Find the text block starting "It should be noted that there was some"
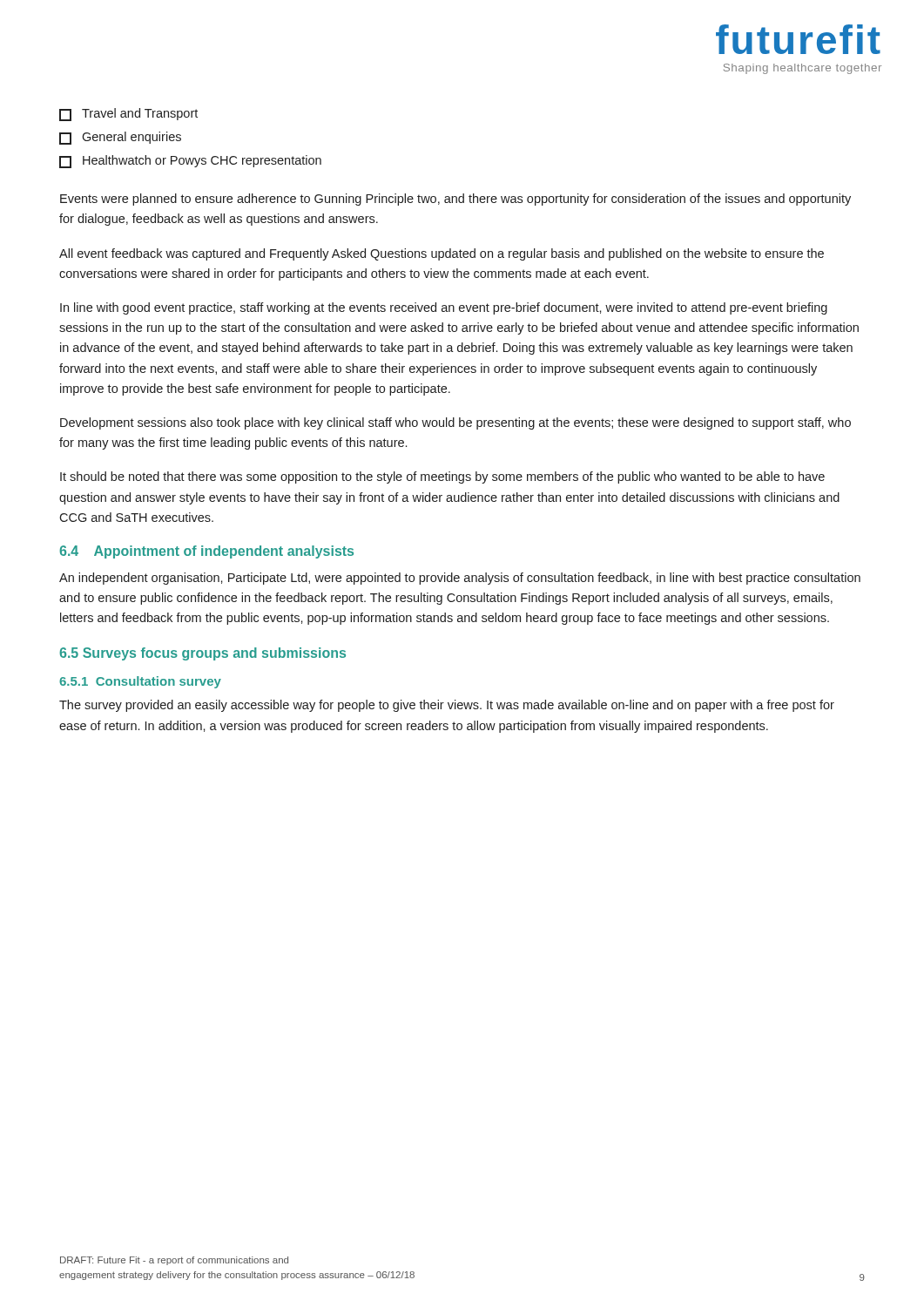The image size is (924, 1307). (x=450, y=497)
